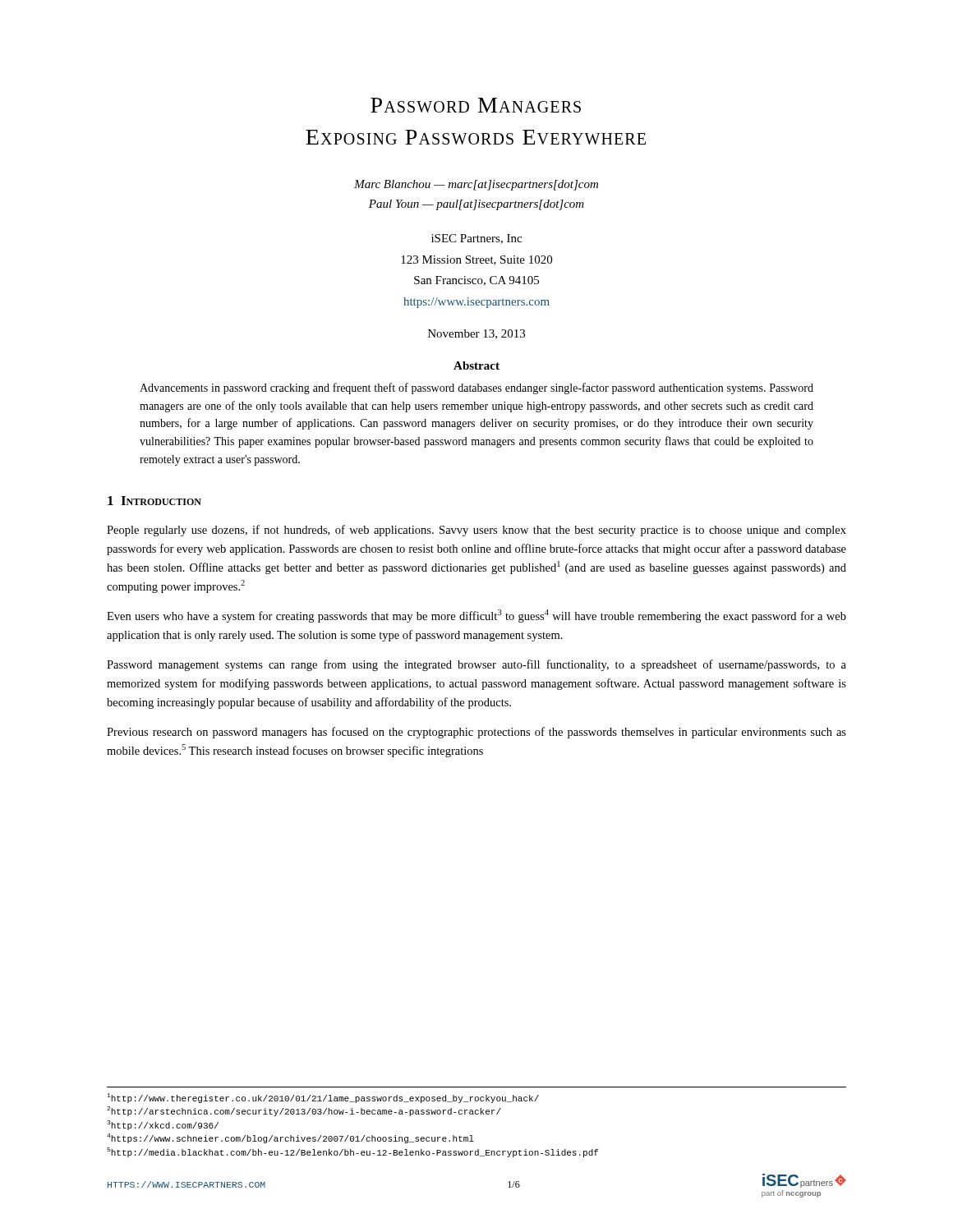The width and height of the screenshot is (953, 1232).
Task: Navigate to the region starting "Password Managers Exposing Passwords Everywhere"
Action: pos(476,121)
